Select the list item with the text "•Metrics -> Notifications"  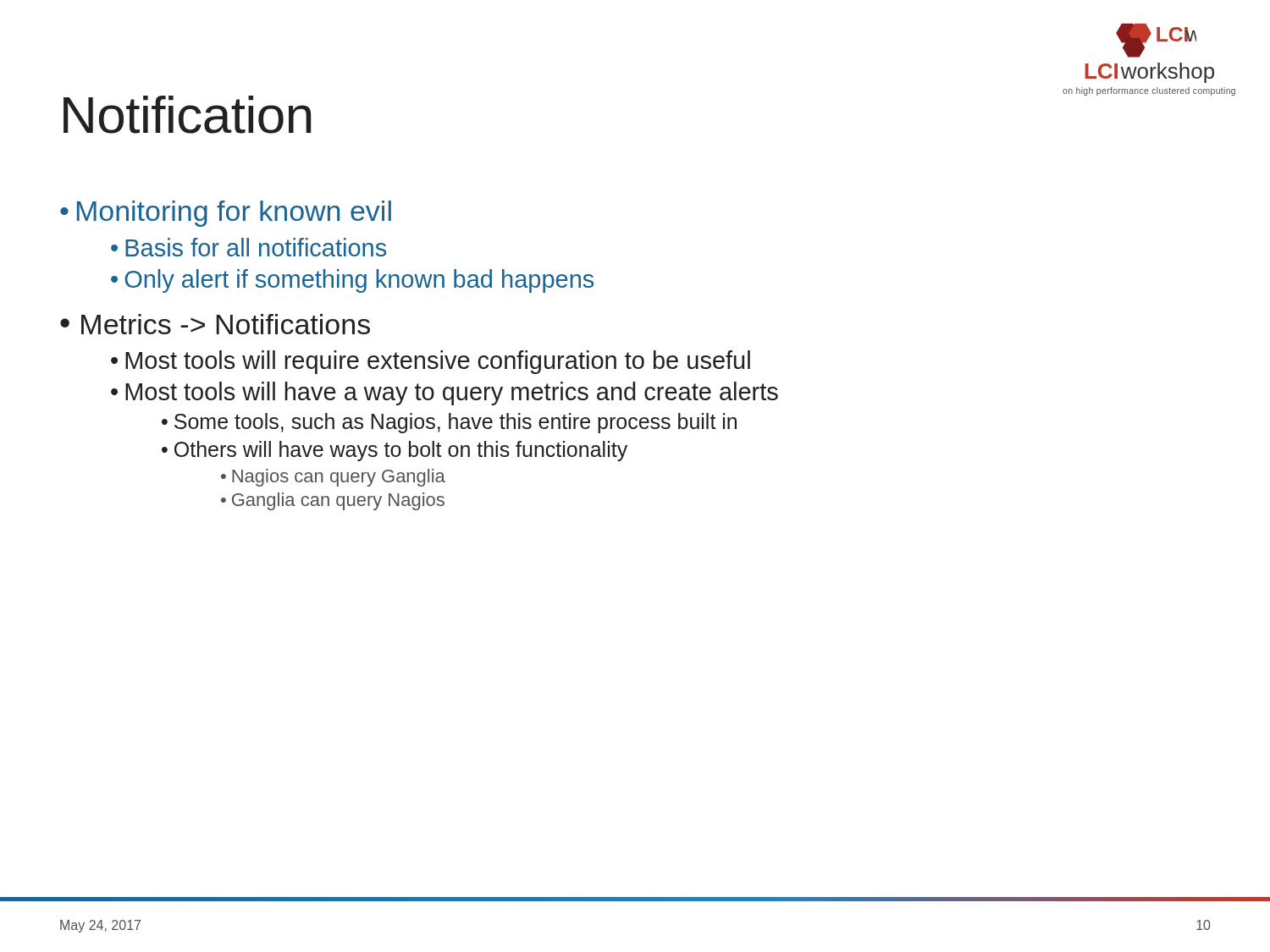[215, 324]
